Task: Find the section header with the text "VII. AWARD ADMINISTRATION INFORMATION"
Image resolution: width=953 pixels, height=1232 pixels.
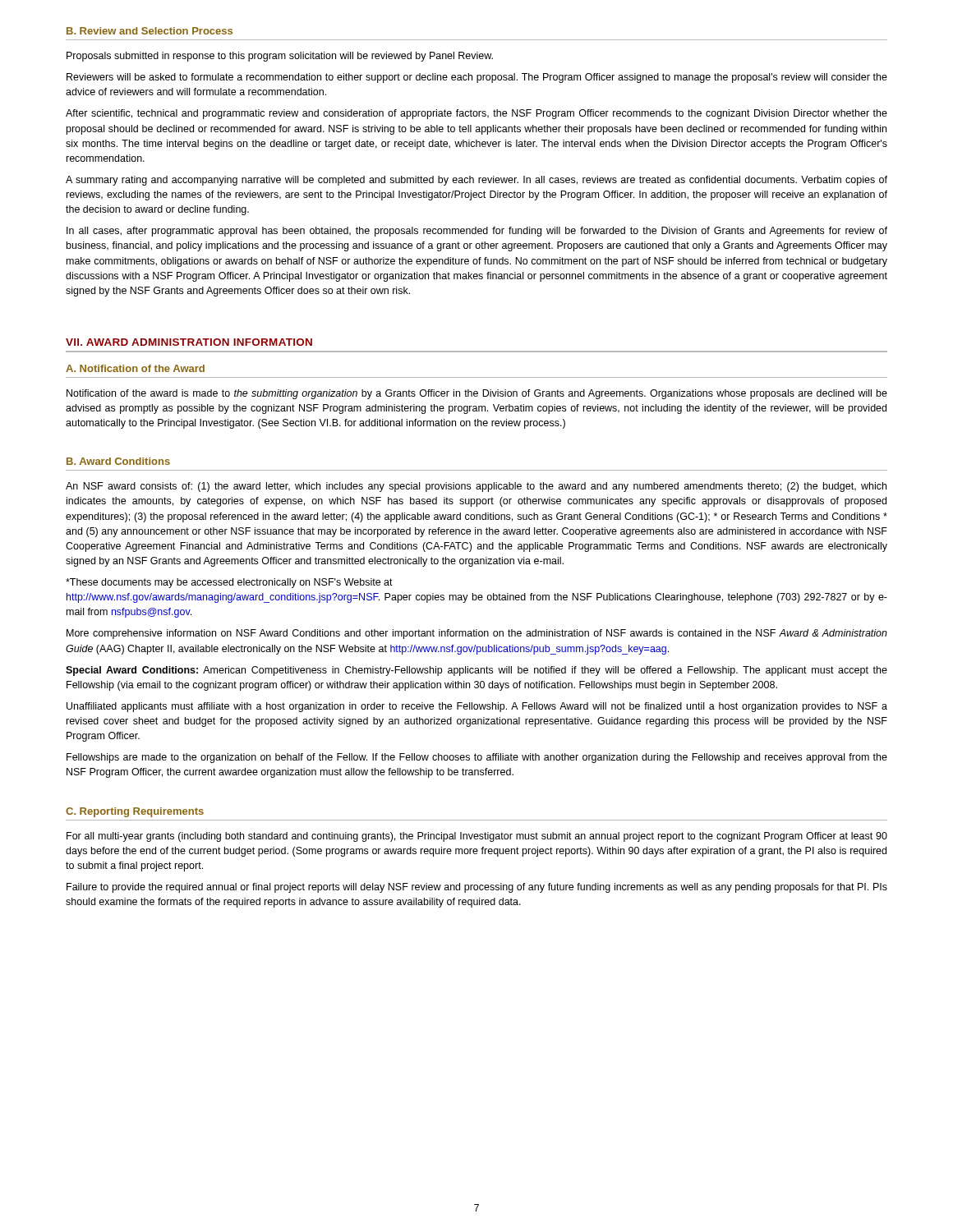Action: point(189,342)
